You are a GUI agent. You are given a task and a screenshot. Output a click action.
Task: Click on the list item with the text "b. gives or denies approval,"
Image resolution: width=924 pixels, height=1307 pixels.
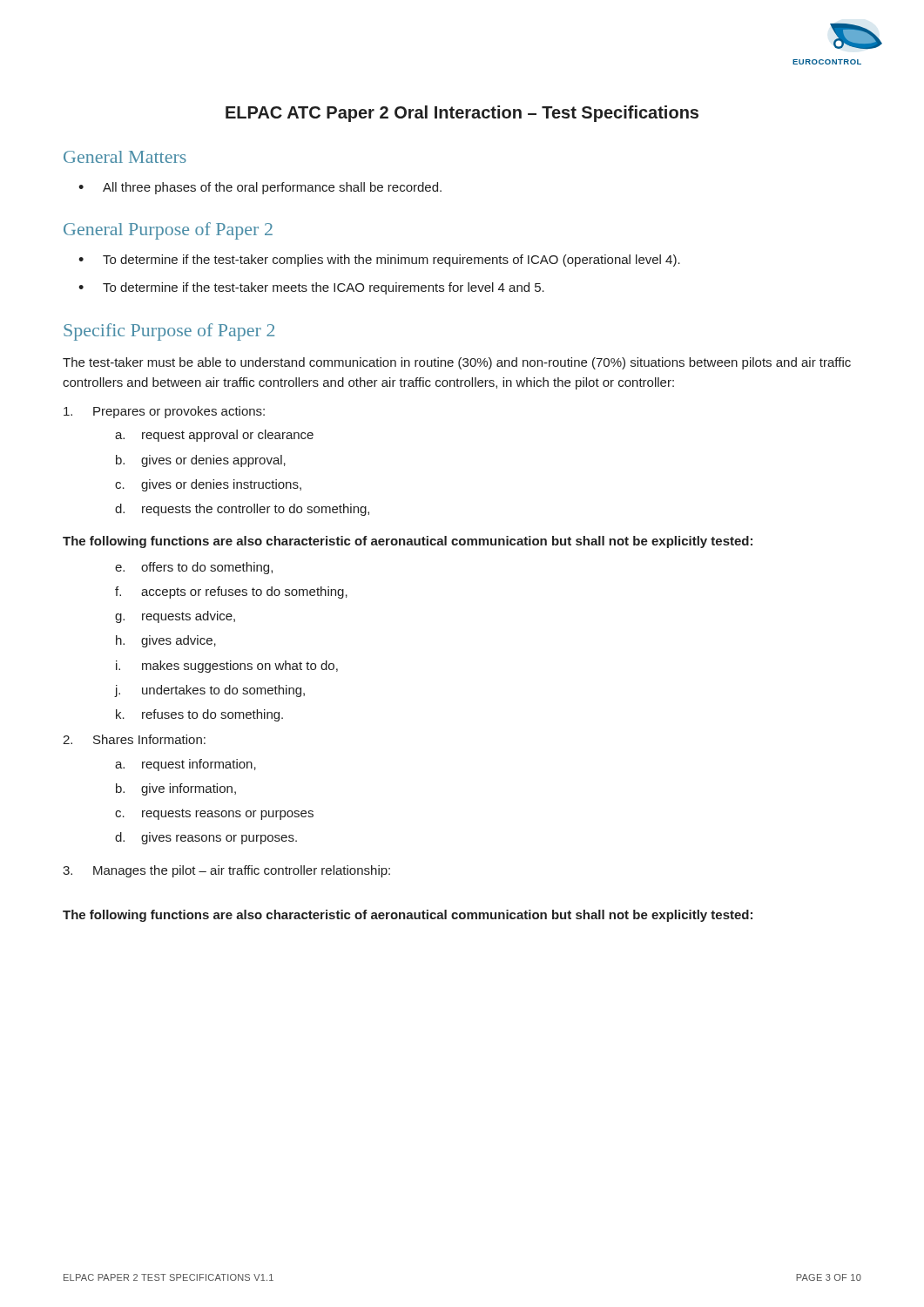pos(201,459)
